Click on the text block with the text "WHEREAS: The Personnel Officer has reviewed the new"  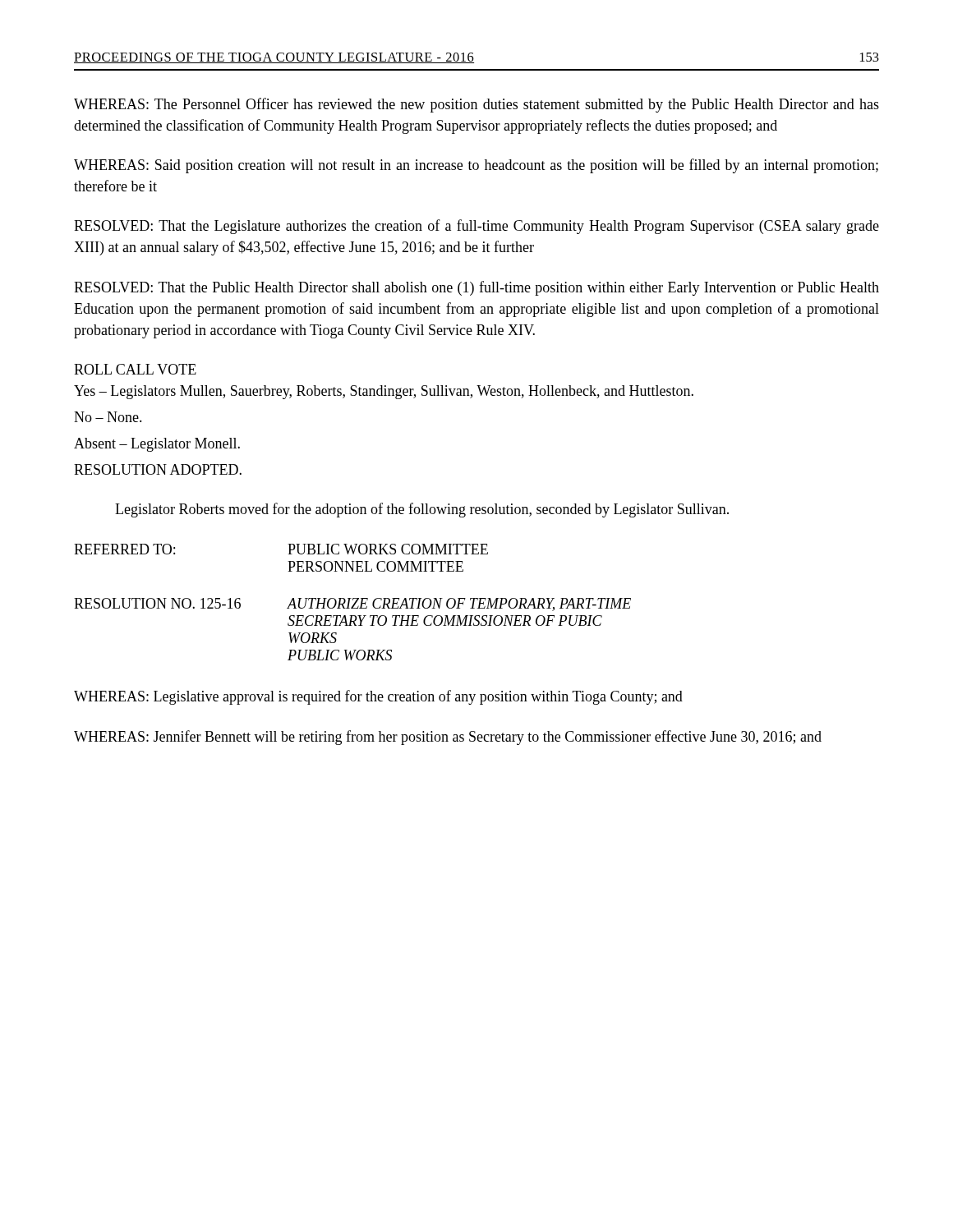(x=476, y=115)
